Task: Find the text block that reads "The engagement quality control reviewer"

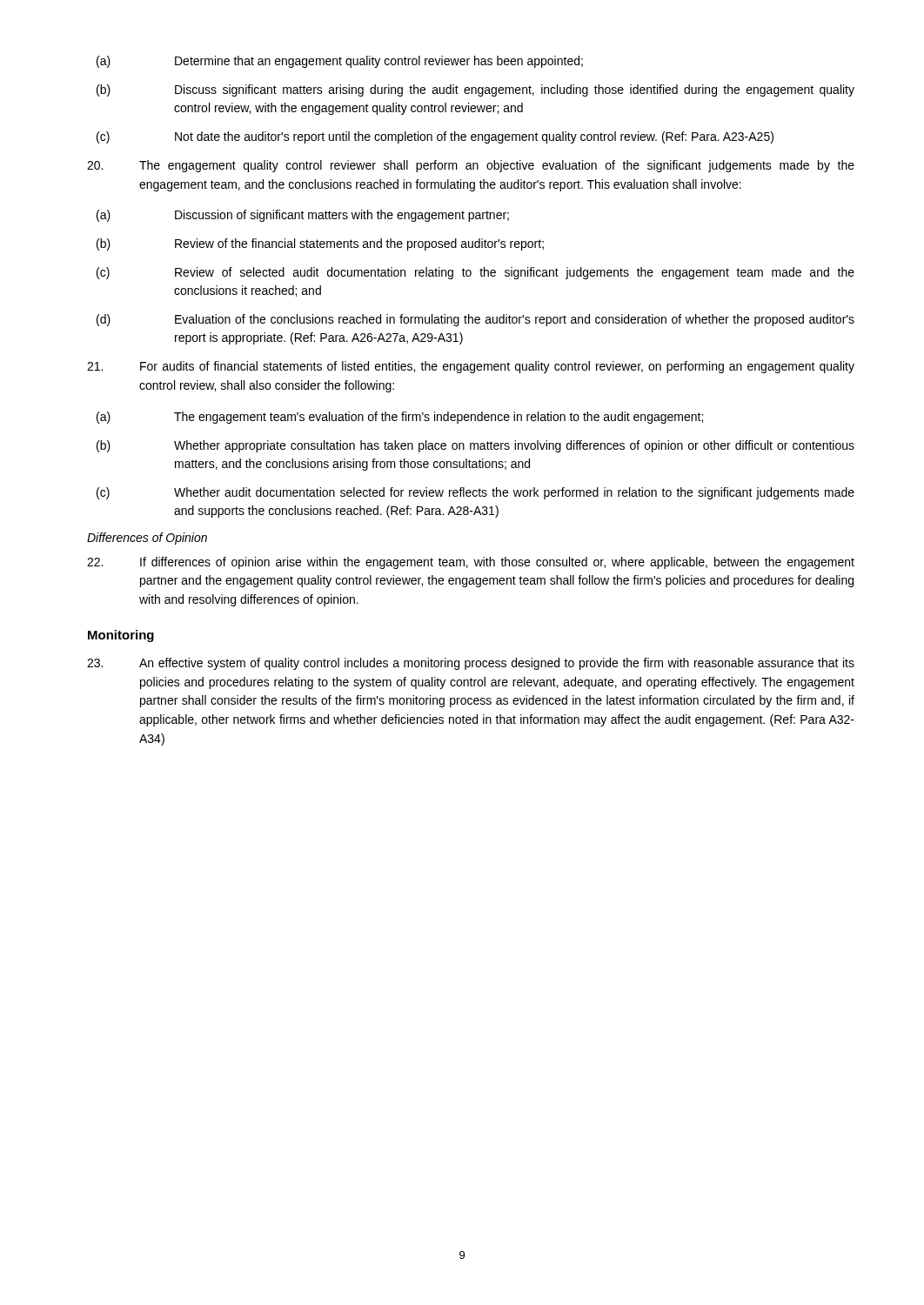Action: coord(471,175)
